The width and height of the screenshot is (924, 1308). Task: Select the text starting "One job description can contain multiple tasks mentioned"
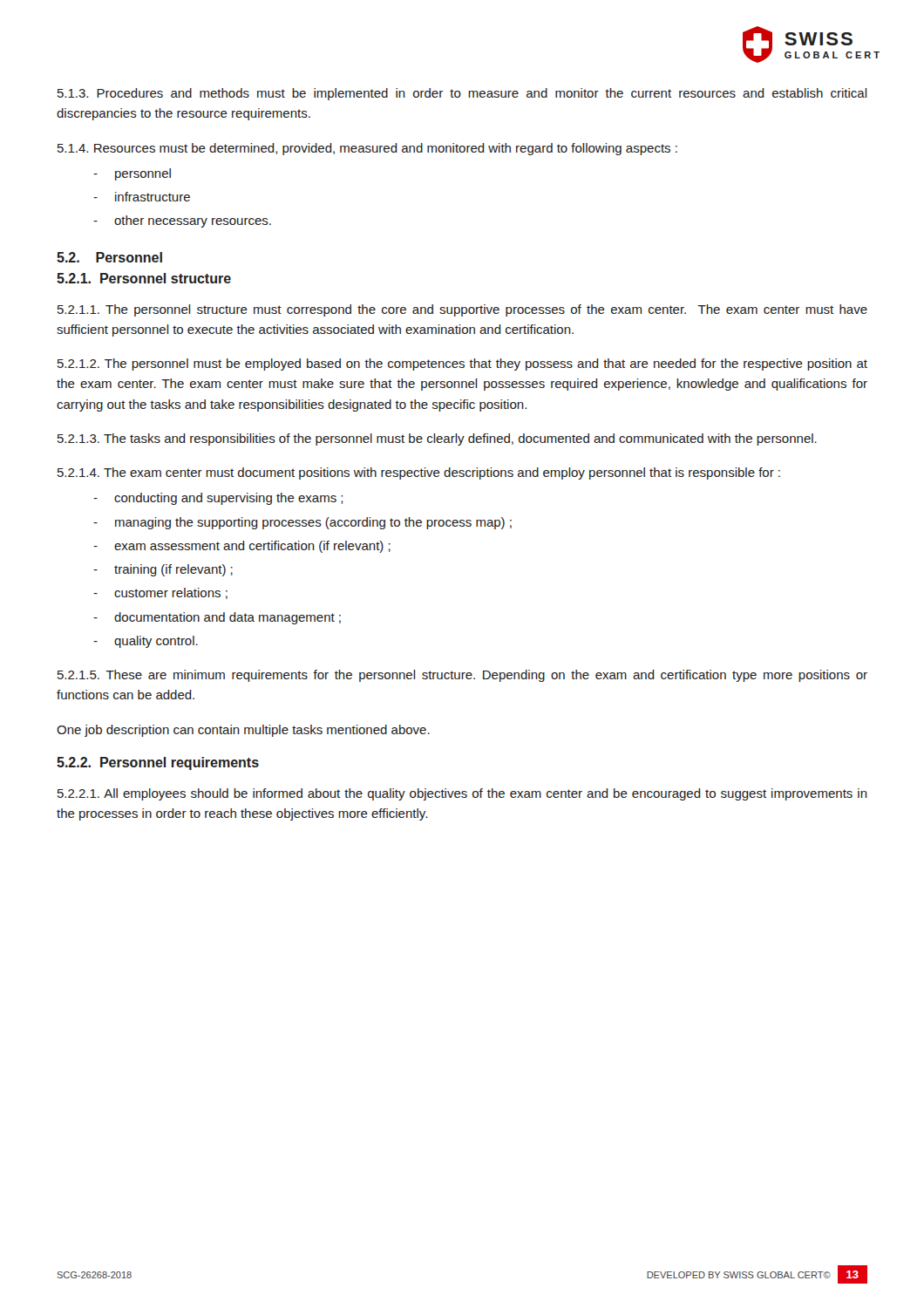coord(243,729)
